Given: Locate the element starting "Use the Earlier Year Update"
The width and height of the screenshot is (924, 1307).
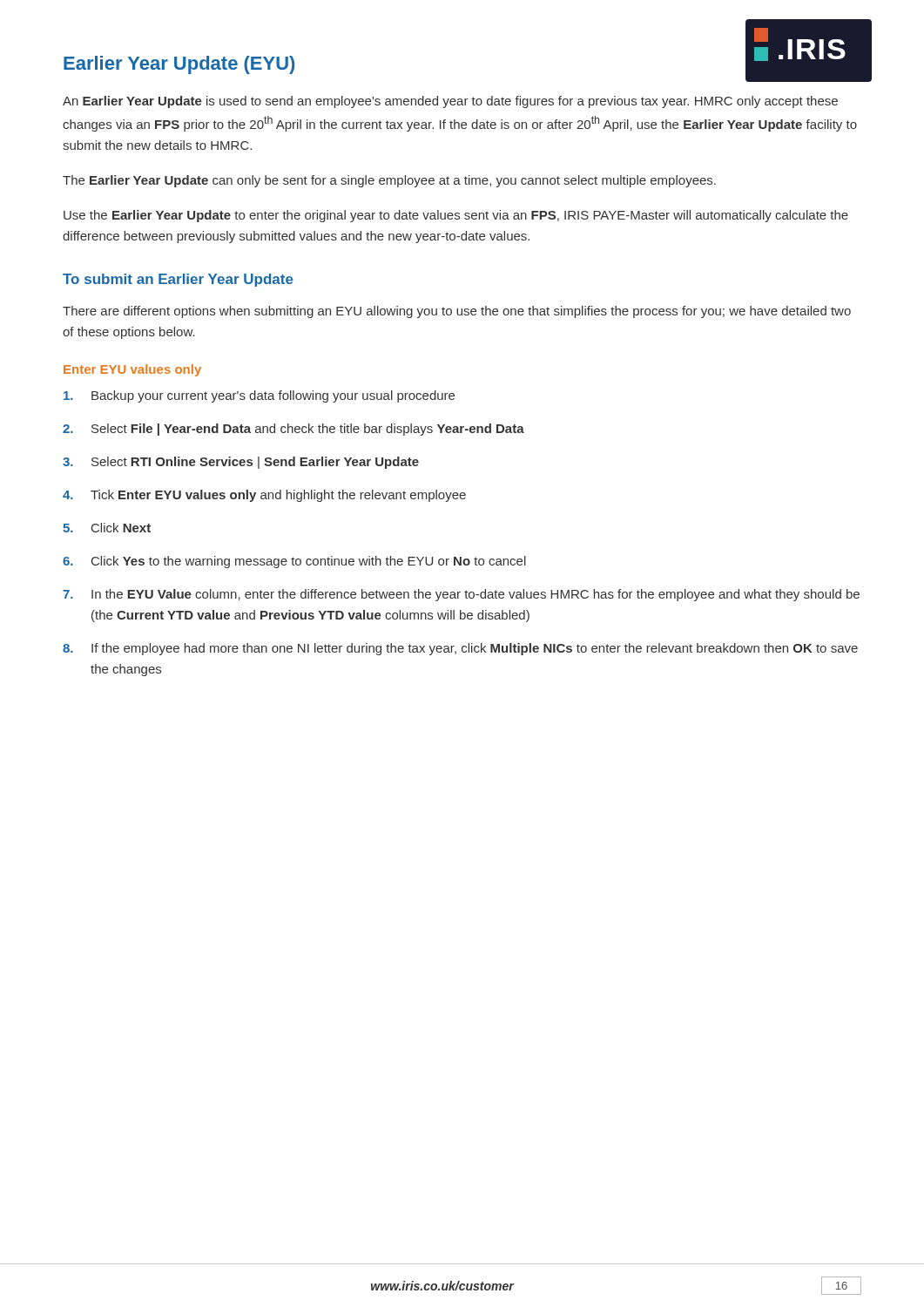Looking at the screenshot, I should point(462,226).
